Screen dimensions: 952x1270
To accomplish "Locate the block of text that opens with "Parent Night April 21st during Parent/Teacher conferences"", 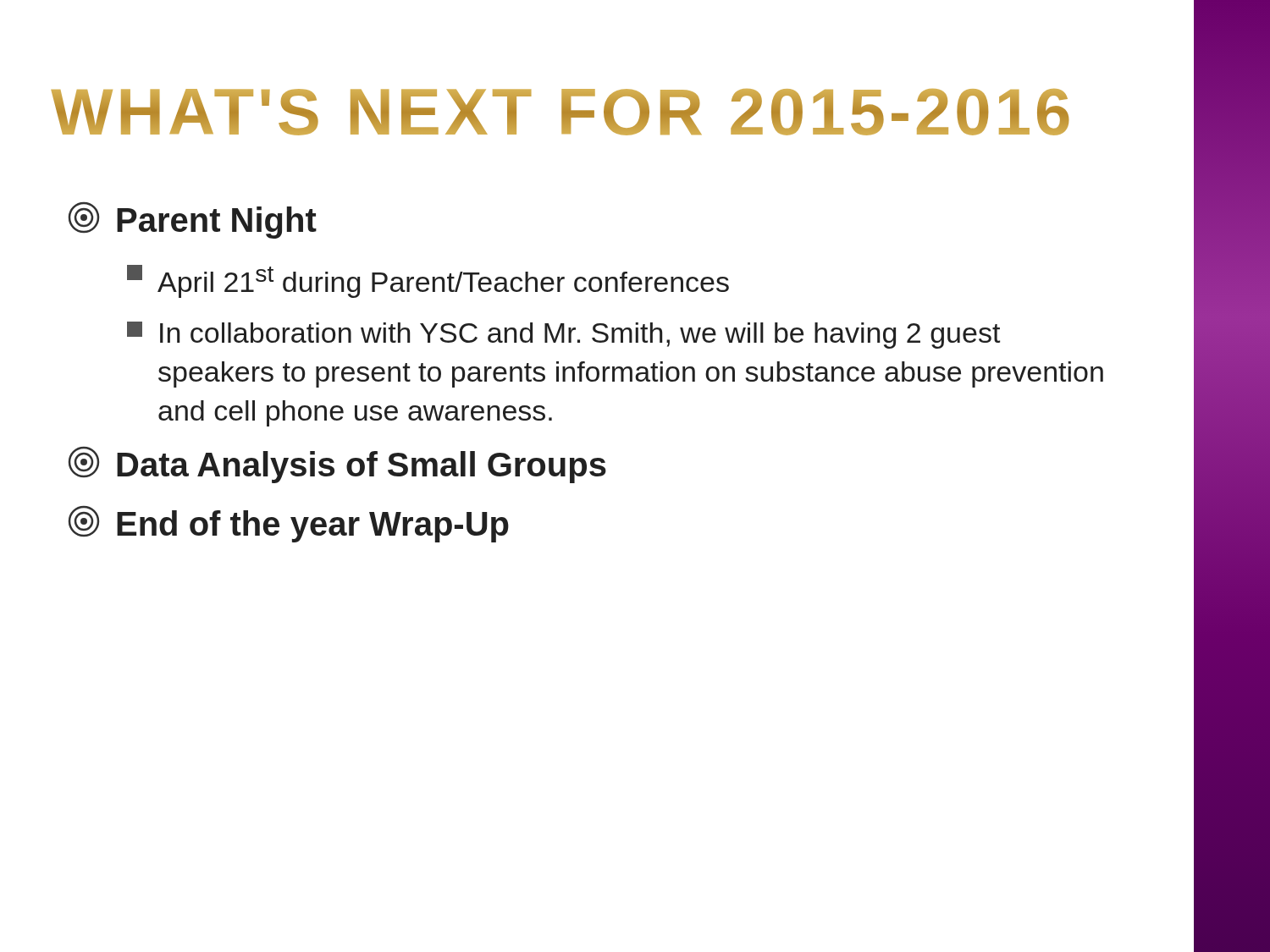I will [x=593, y=314].
